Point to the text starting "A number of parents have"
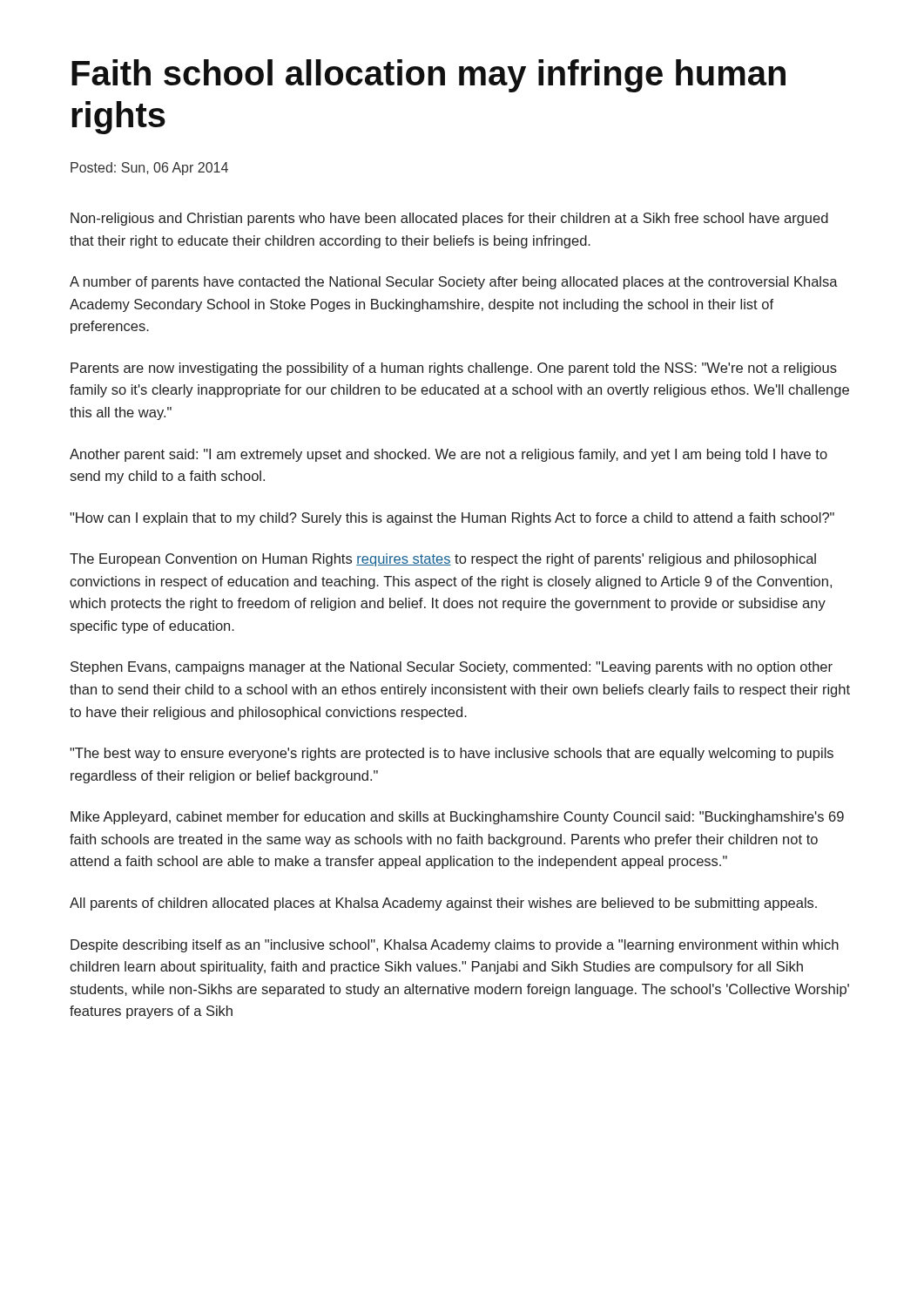Image resolution: width=924 pixels, height=1307 pixels. pyautogui.click(x=453, y=304)
